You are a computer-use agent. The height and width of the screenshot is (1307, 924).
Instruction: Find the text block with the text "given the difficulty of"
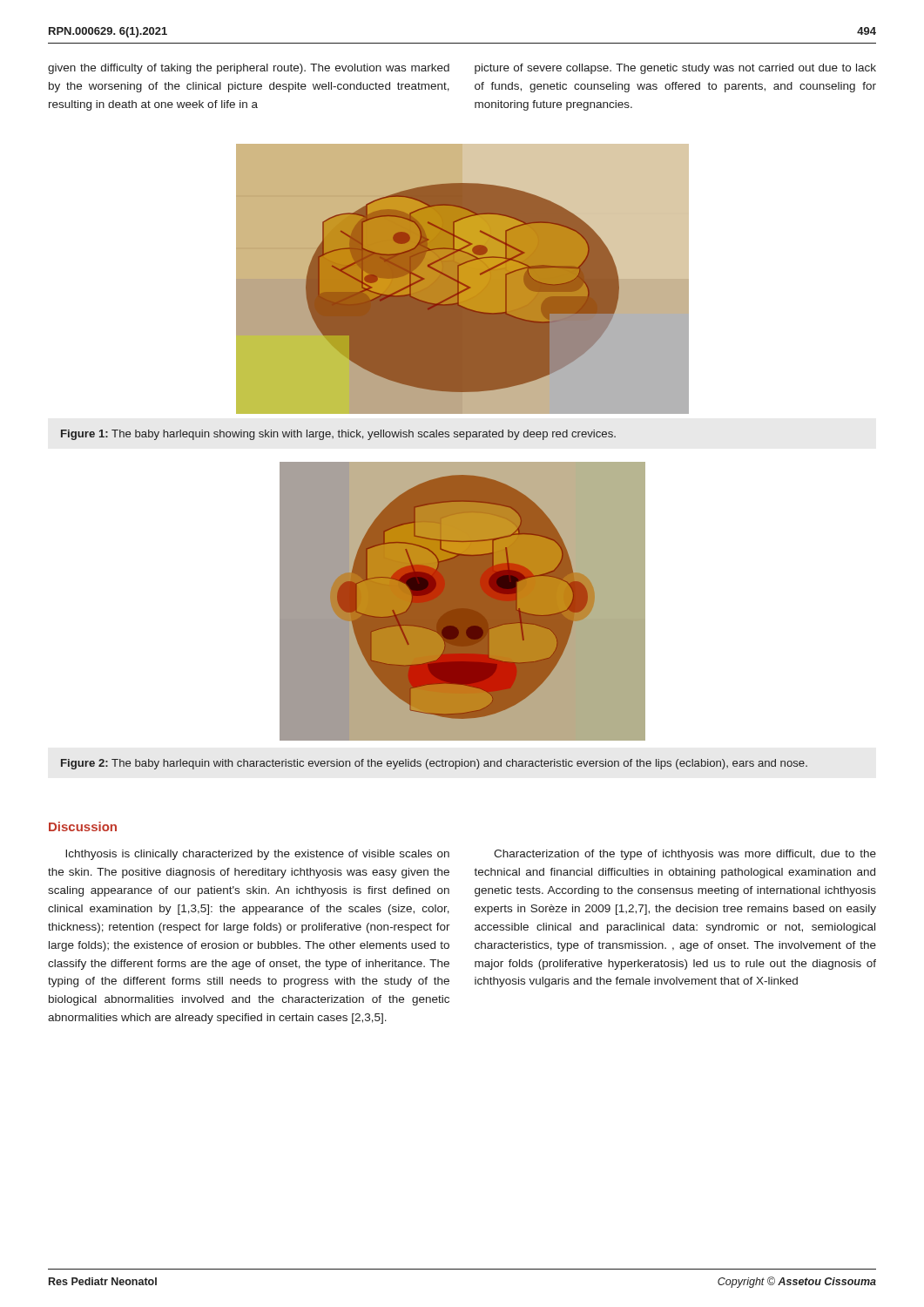tap(249, 86)
